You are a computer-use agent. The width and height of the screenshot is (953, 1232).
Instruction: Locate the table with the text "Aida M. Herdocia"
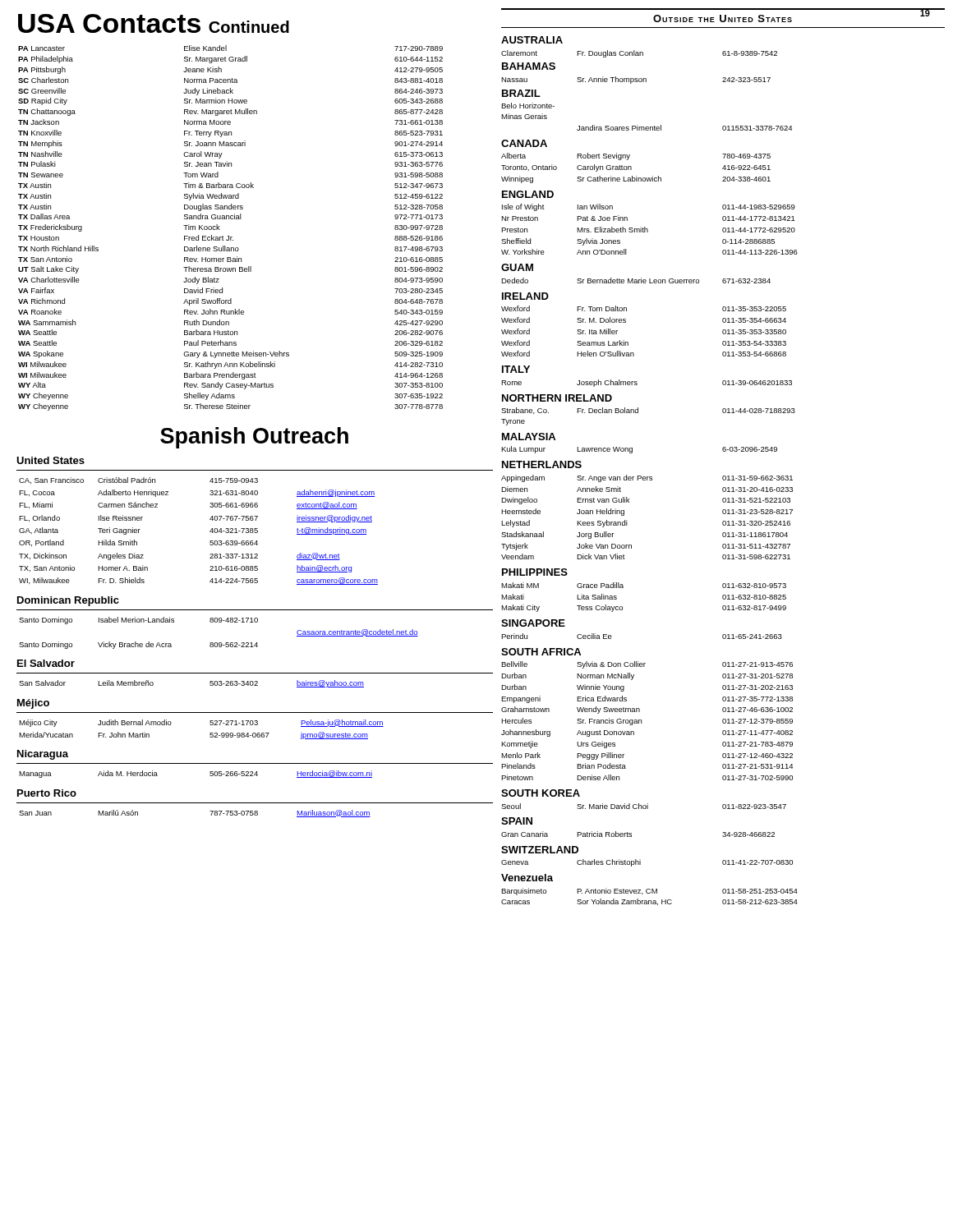tap(255, 774)
